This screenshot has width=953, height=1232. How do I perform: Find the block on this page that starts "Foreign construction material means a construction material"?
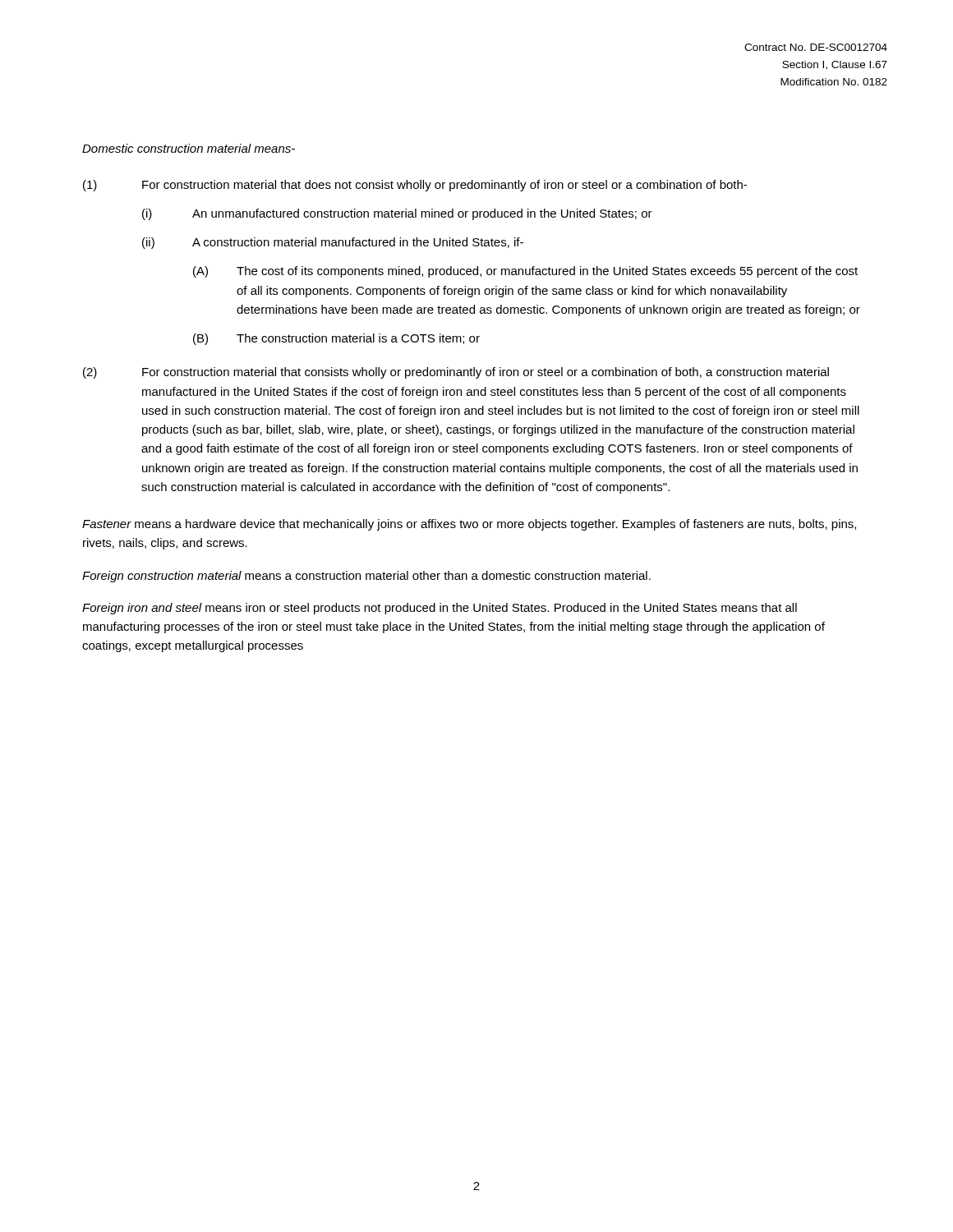click(x=367, y=575)
